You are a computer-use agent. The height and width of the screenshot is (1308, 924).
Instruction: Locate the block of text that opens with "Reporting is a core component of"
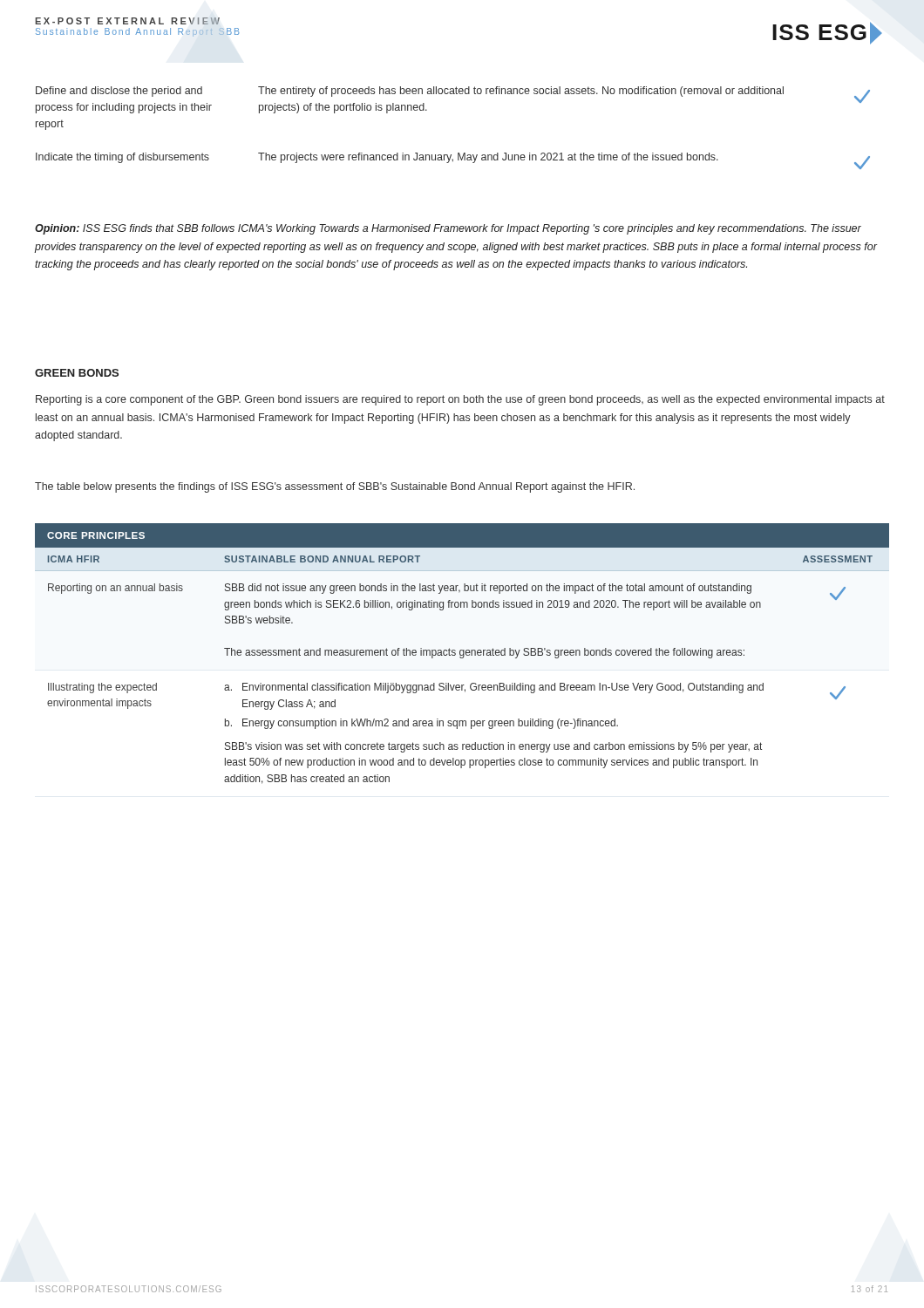tap(460, 417)
